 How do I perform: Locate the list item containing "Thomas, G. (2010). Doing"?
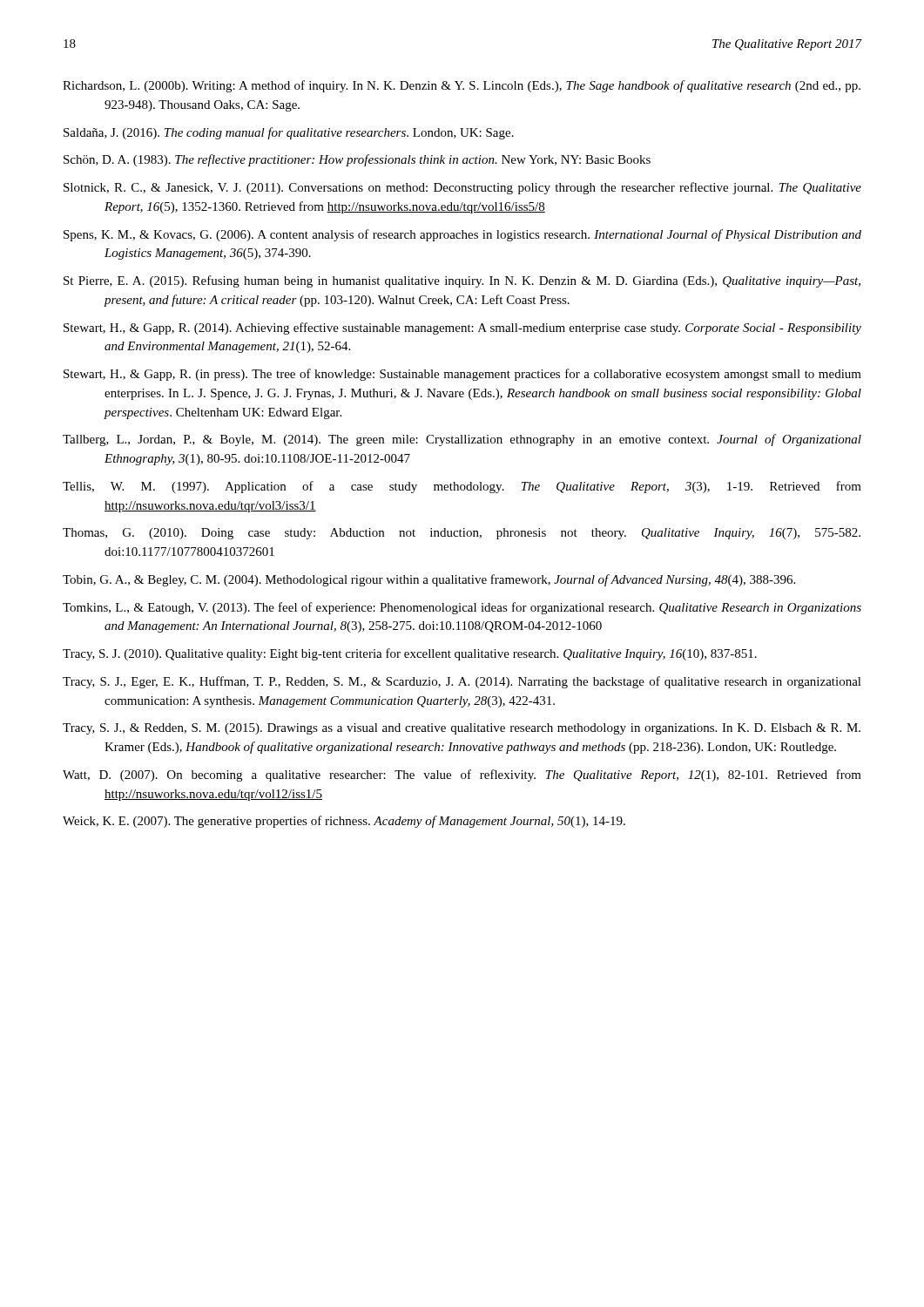tap(462, 542)
